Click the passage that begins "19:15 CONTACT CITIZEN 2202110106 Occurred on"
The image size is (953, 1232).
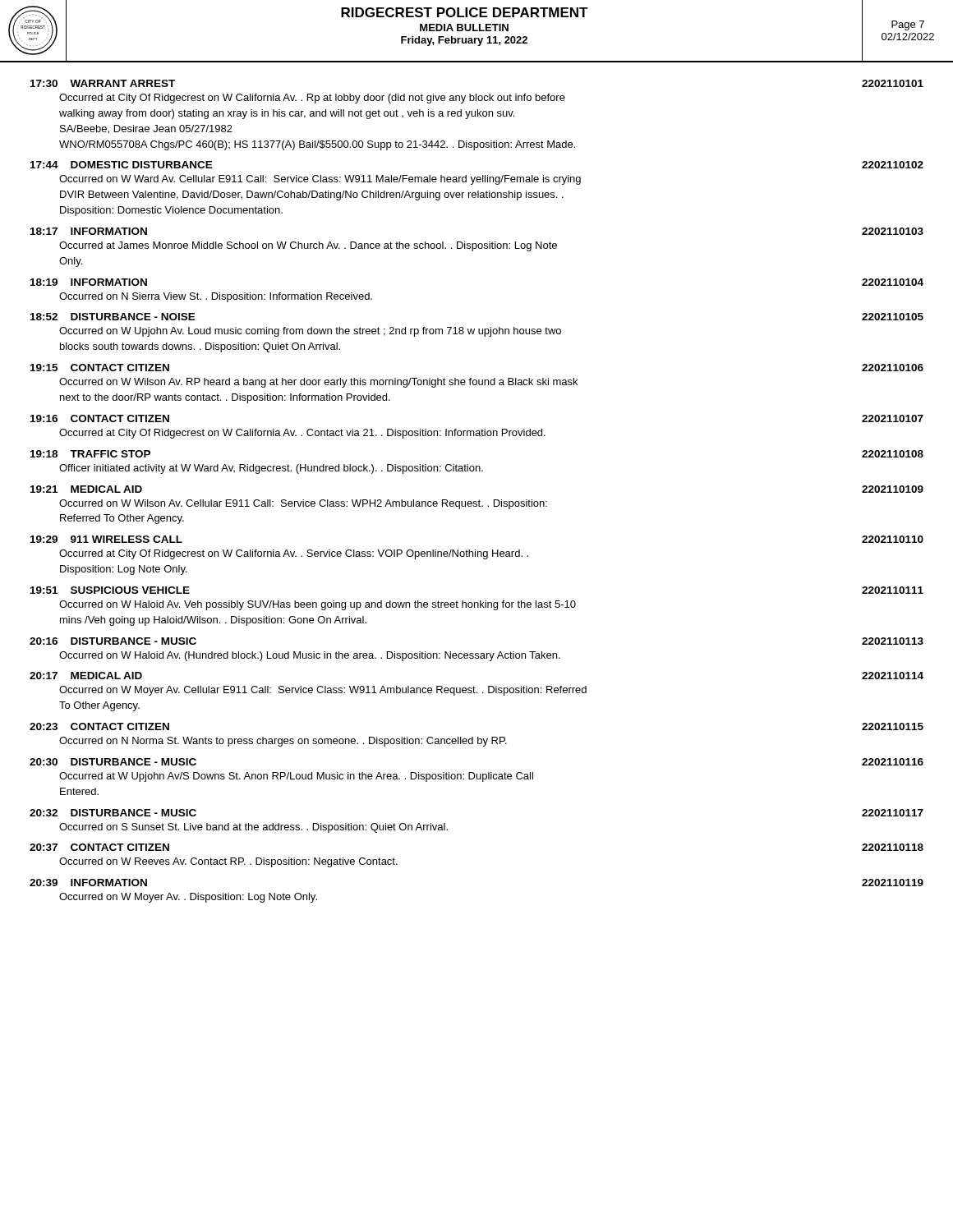tap(476, 384)
